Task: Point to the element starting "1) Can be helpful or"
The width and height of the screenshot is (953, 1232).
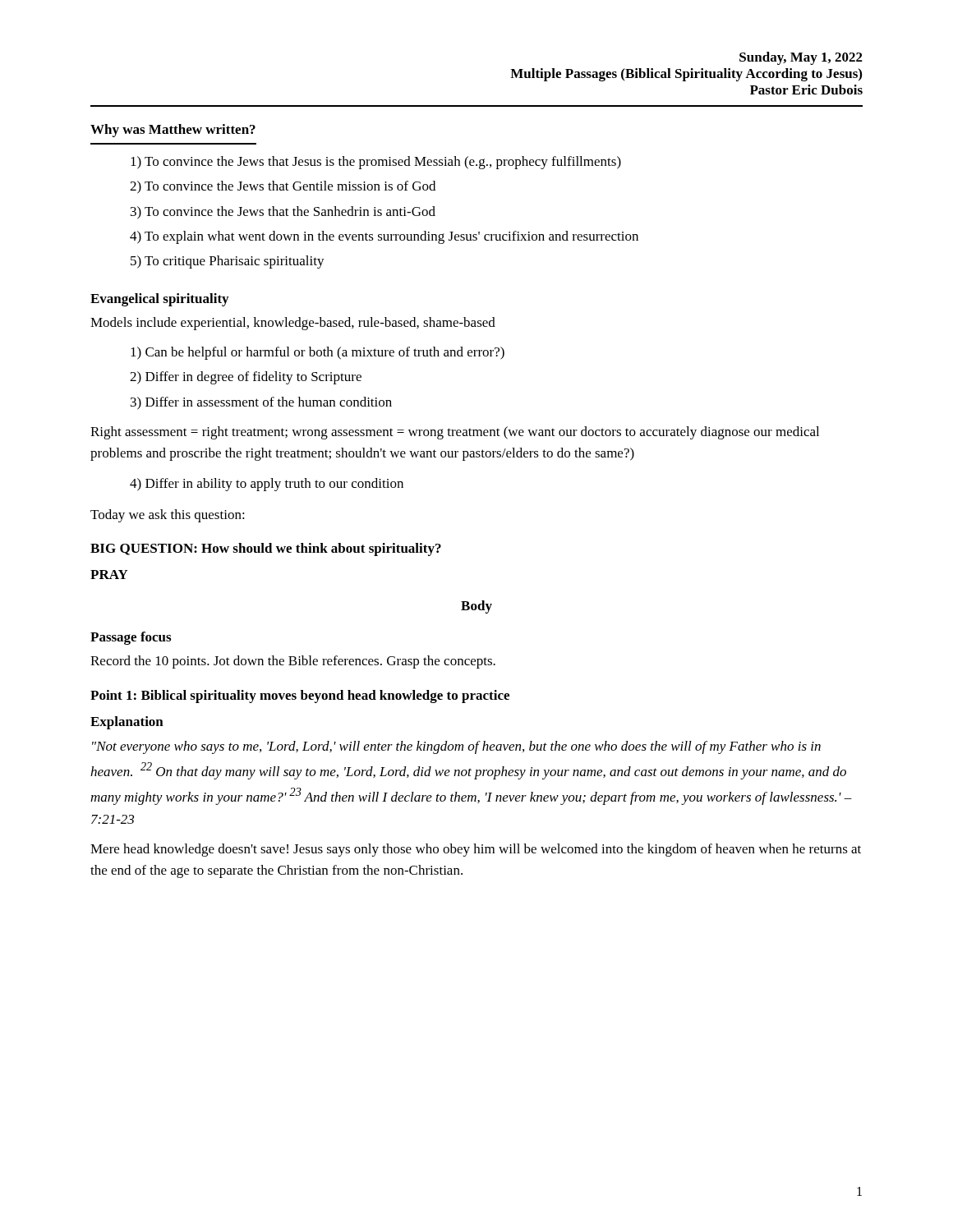Action: [x=317, y=352]
